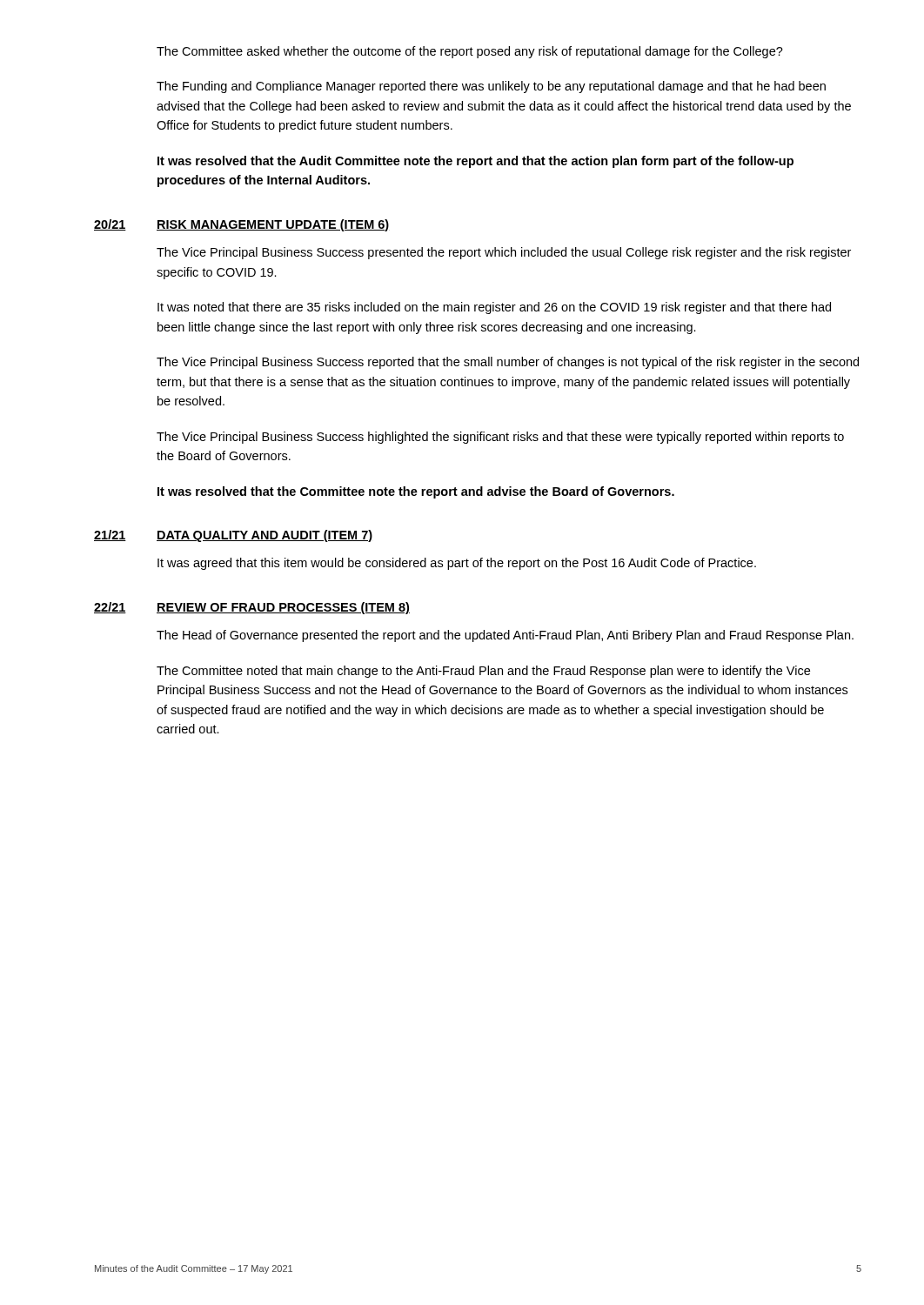Locate the element starting "21/21 DATA QUALITY AND"
Viewport: 924px width, 1305px height.
pyautogui.click(x=233, y=535)
